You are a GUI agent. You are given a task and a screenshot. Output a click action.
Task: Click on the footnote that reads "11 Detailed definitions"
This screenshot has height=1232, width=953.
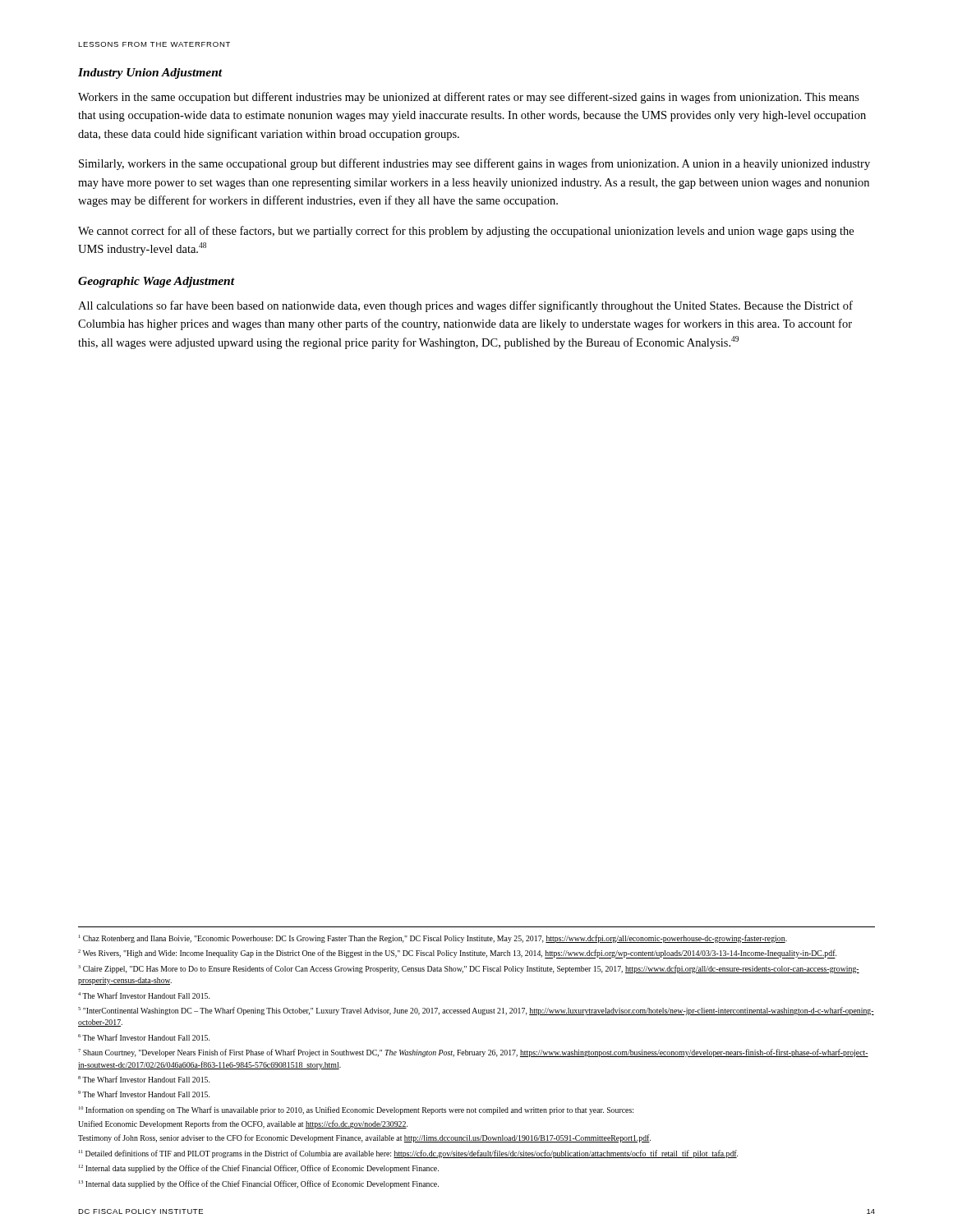pos(408,1153)
